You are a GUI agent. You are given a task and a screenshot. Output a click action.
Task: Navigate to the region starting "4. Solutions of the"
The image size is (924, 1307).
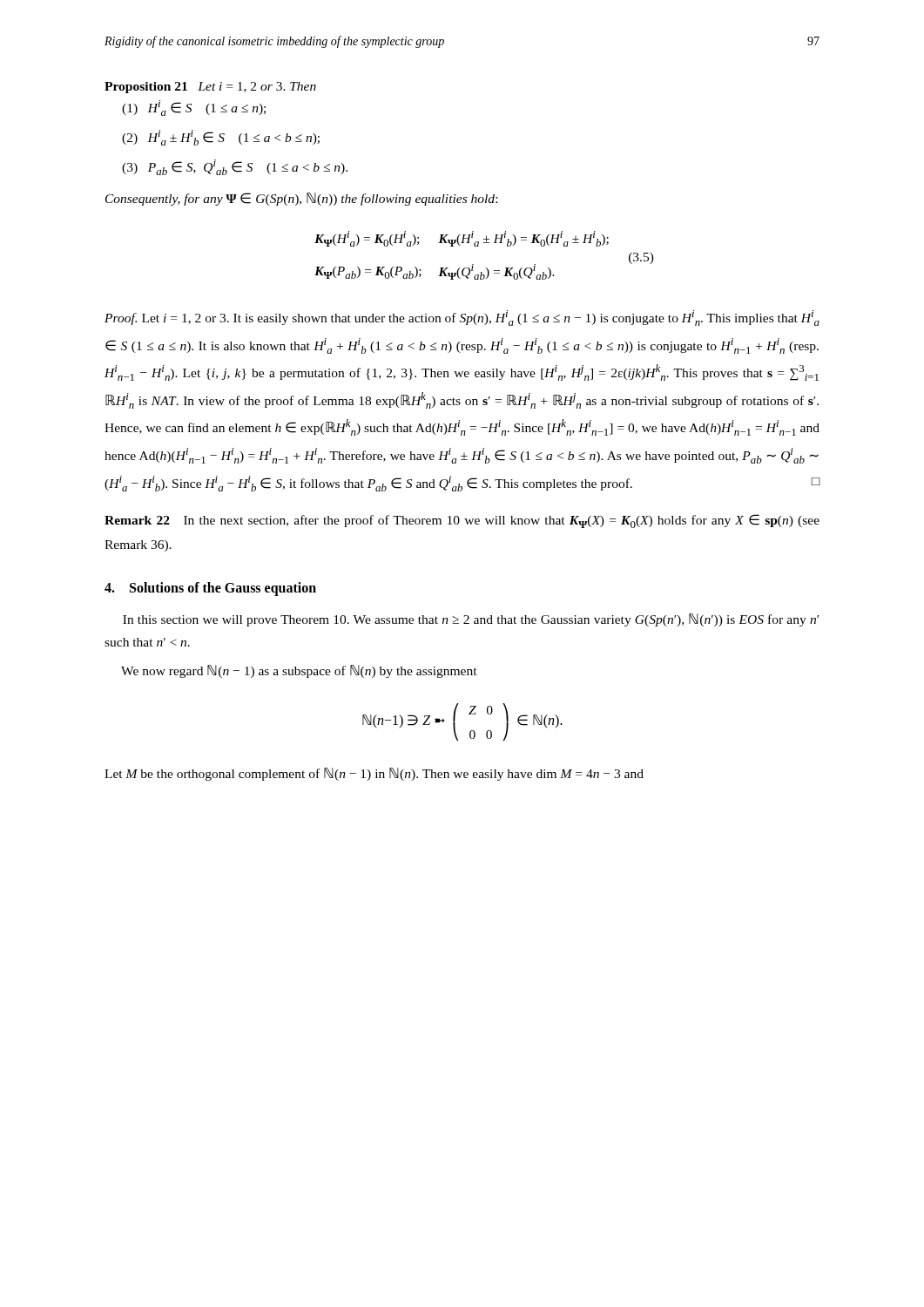click(210, 588)
